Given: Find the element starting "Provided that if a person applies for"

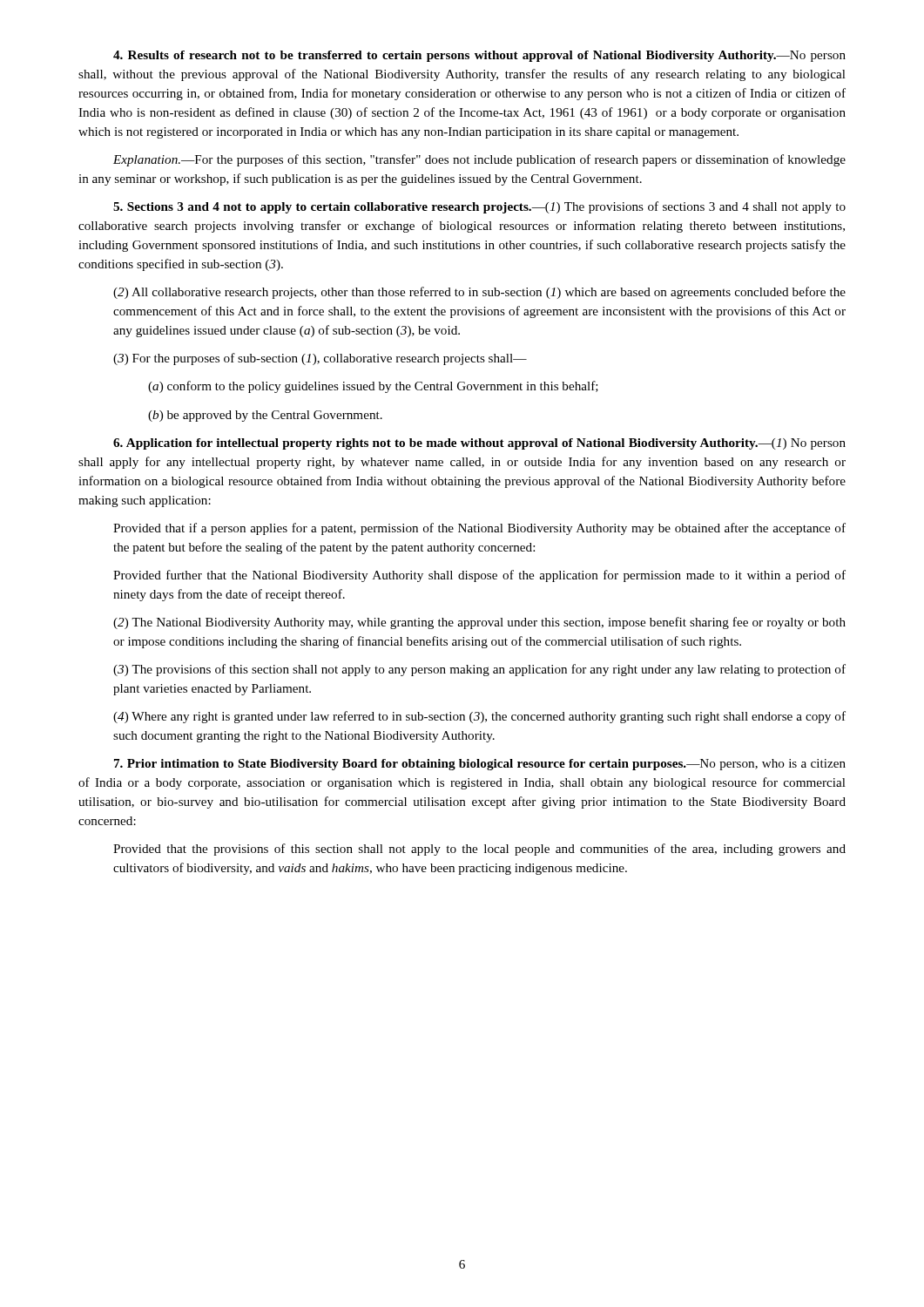Looking at the screenshot, I should [x=479, y=537].
